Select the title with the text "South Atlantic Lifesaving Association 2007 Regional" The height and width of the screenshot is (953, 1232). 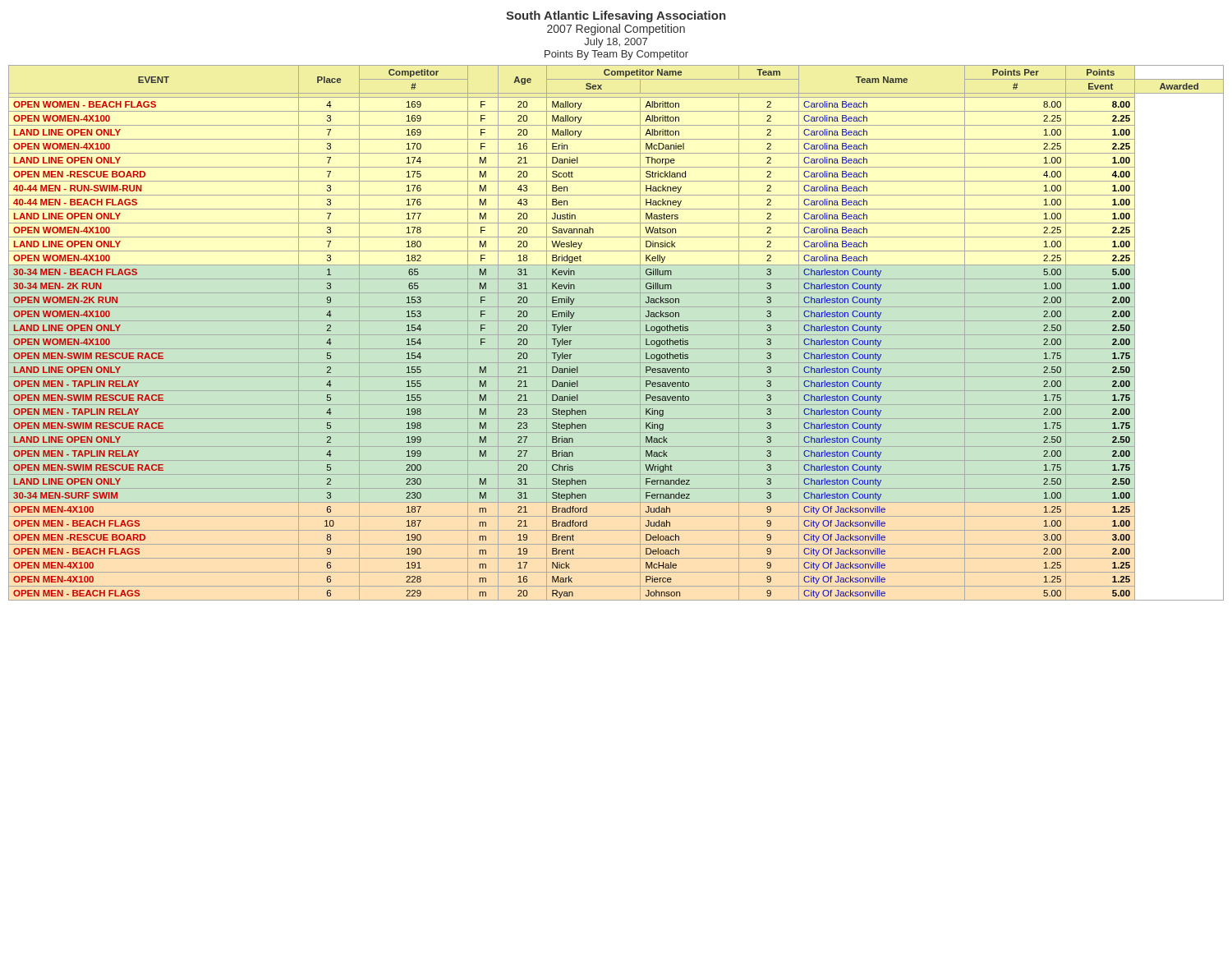coord(616,34)
